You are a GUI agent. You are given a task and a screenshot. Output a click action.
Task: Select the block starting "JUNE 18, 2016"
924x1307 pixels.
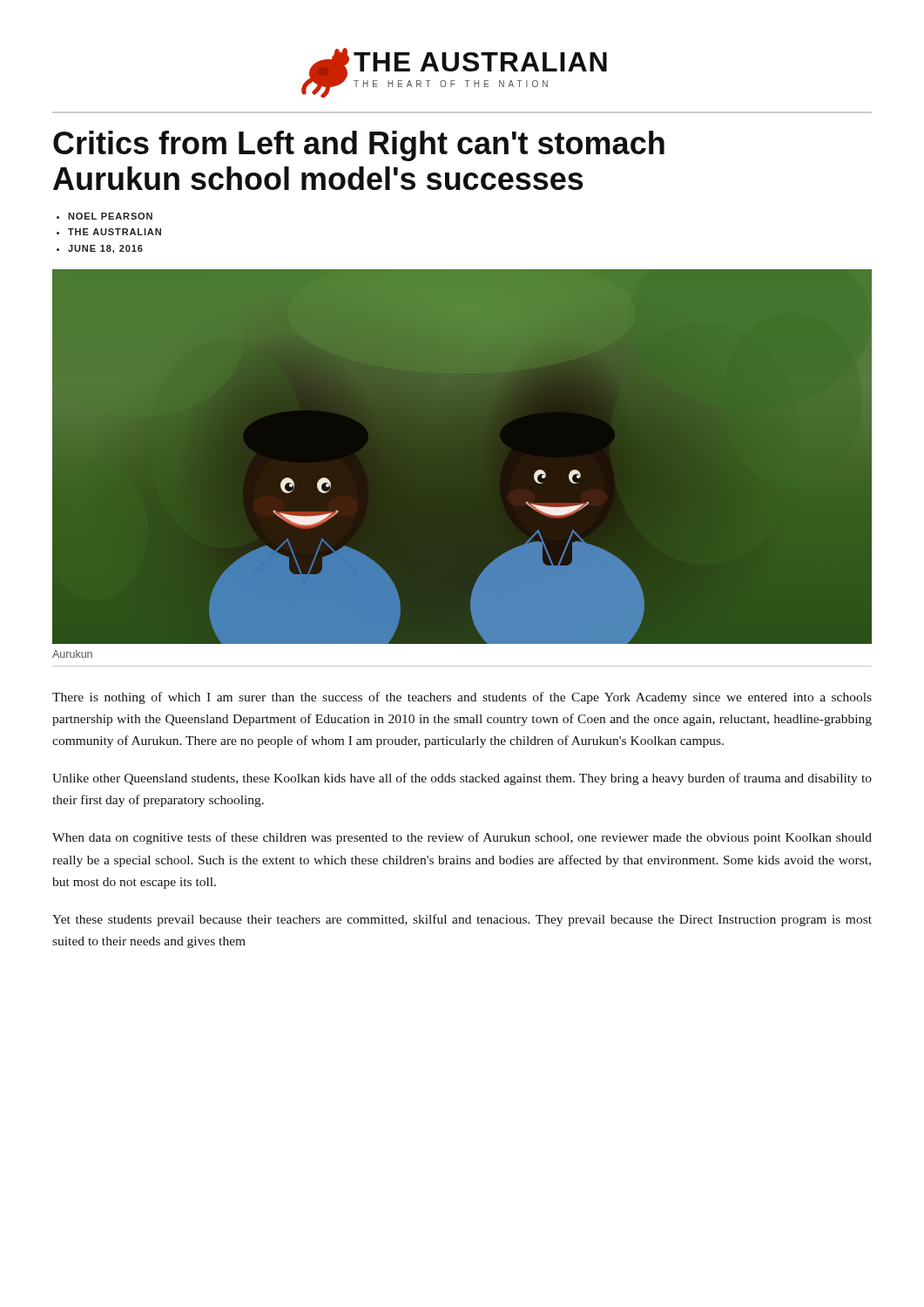tap(106, 248)
